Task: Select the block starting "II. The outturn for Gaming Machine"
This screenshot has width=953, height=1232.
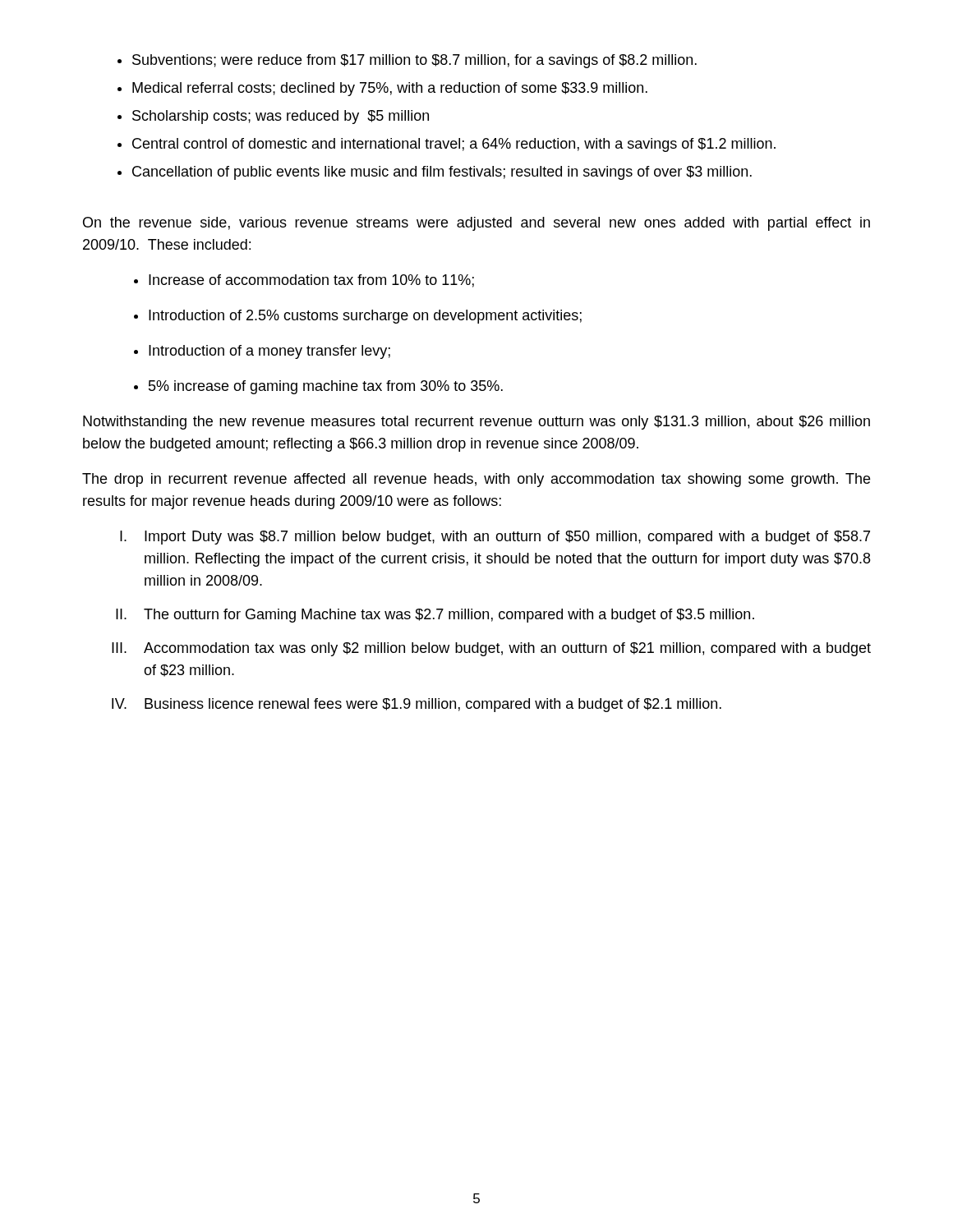Action: click(x=476, y=615)
